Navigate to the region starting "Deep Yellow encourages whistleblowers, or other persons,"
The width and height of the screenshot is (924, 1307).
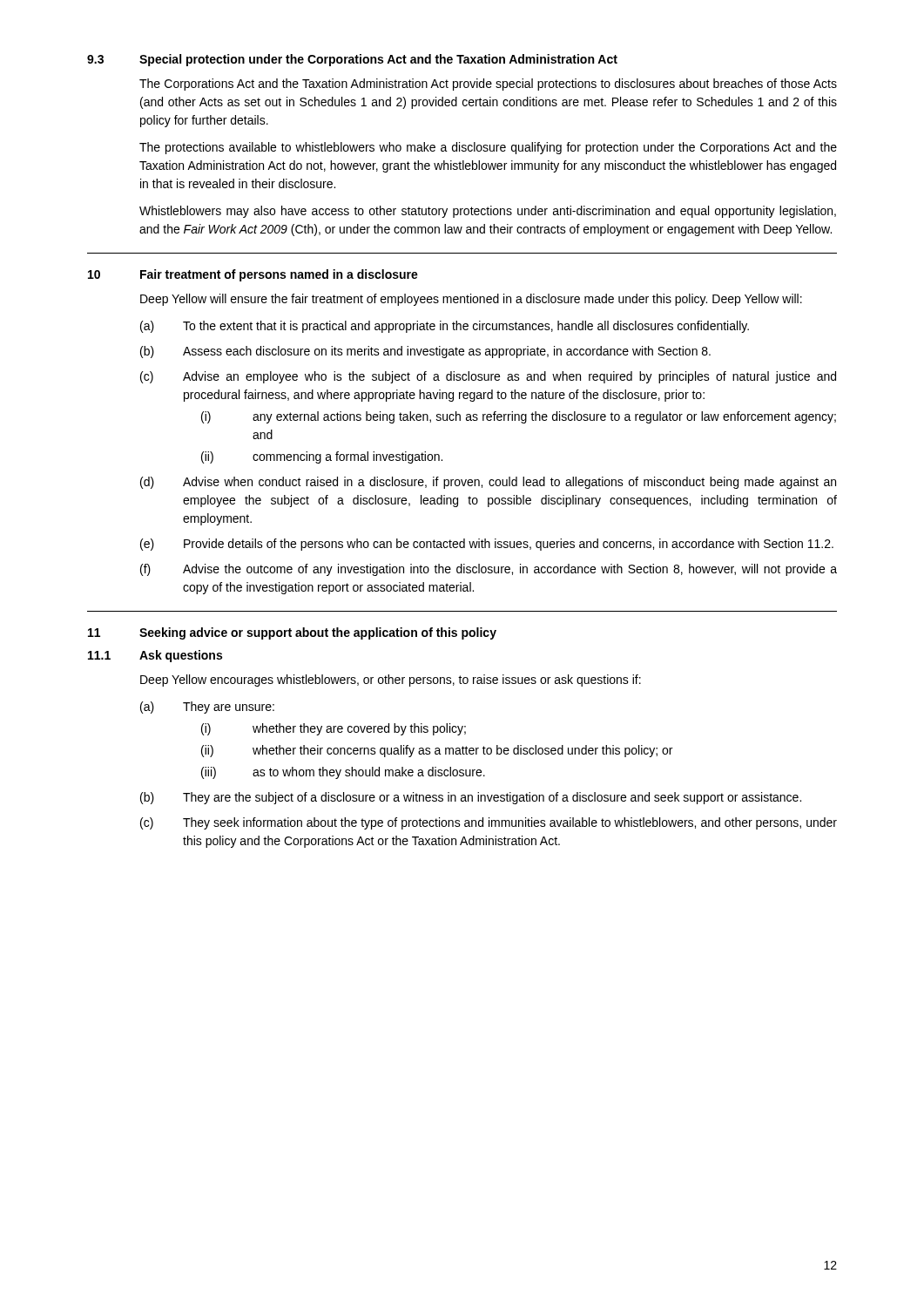[x=390, y=680]
